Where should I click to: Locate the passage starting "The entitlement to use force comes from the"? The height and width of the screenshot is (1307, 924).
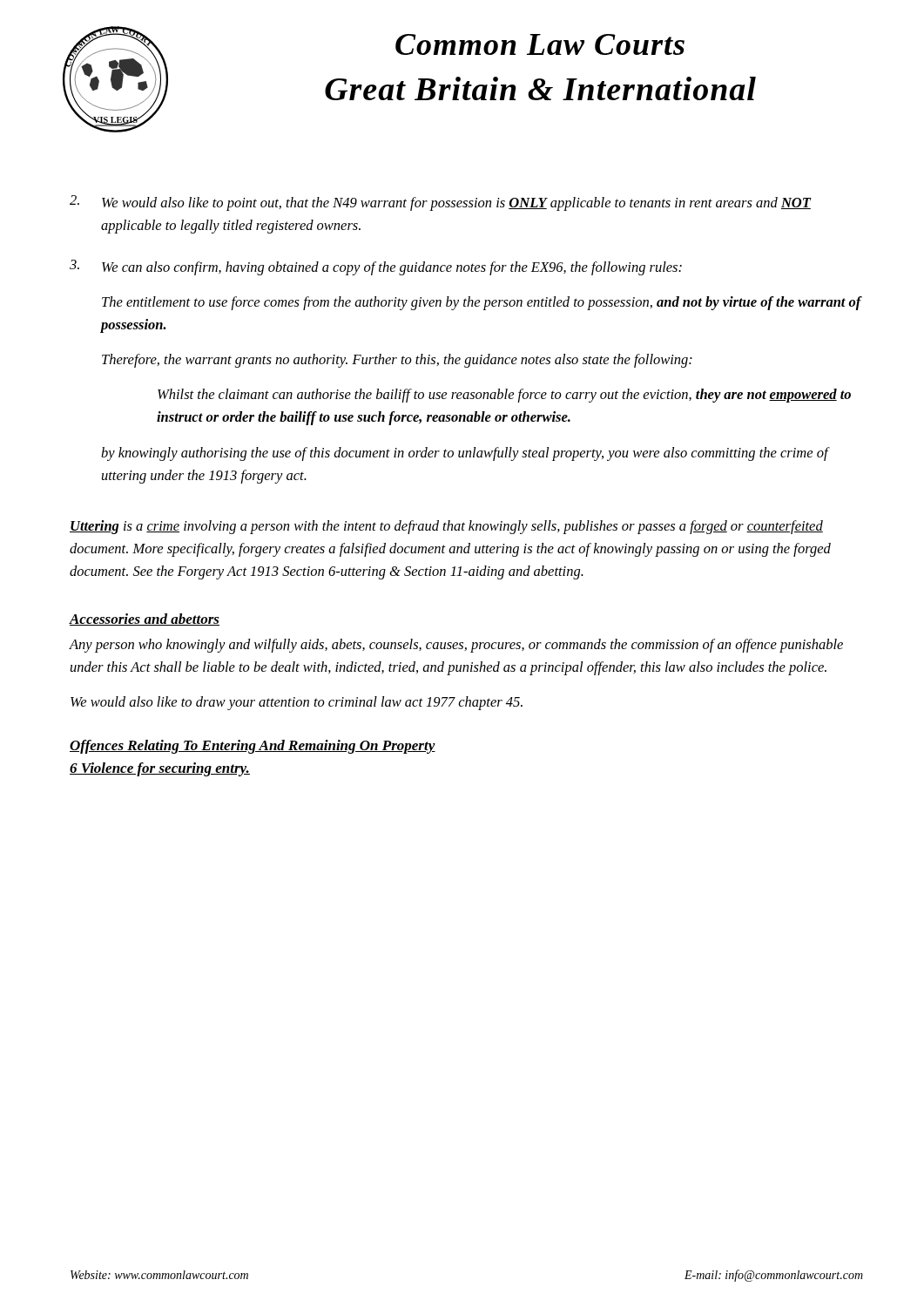click(x=482, y=314)
